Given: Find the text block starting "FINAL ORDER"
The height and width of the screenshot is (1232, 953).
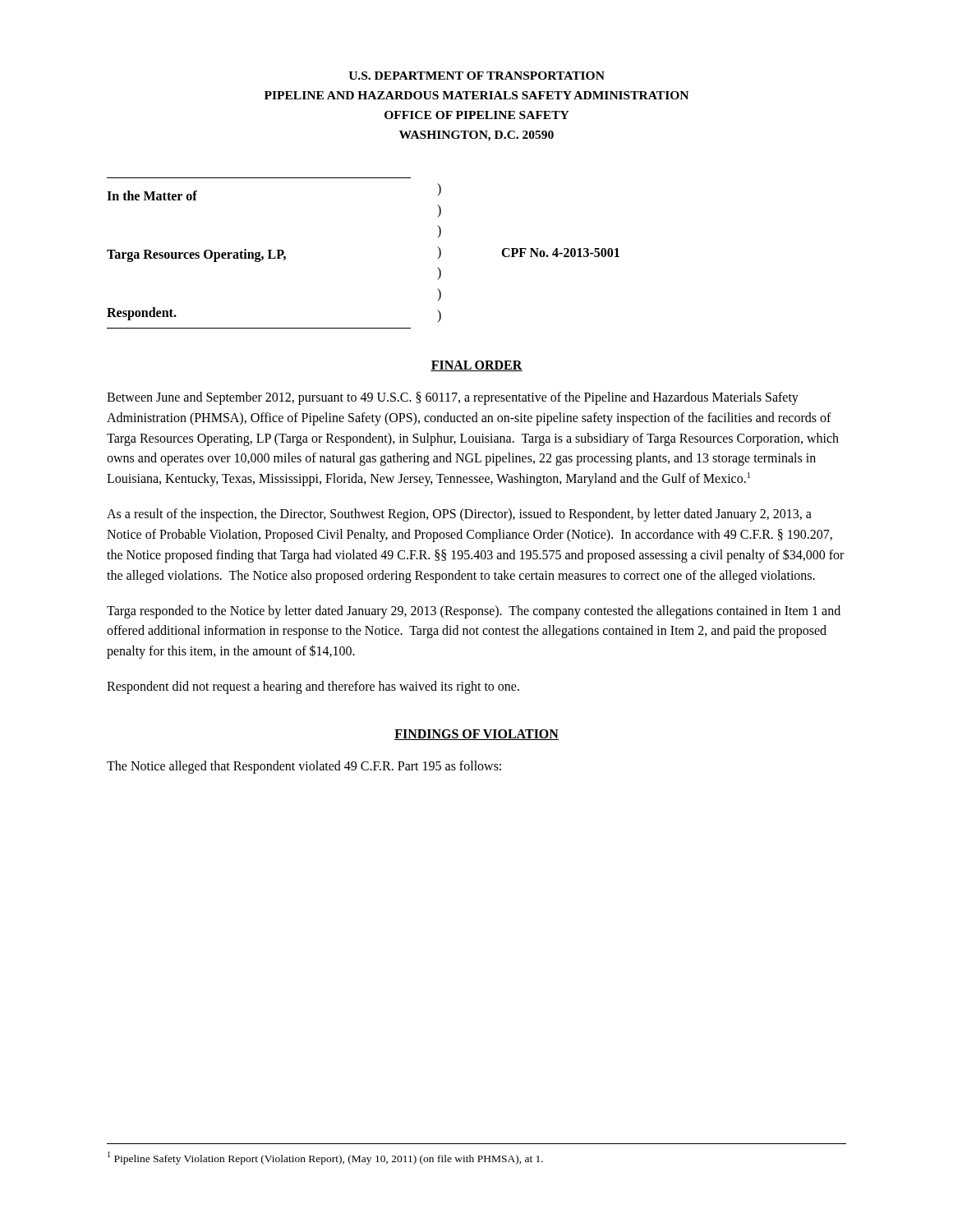Looking at the screenshot, I should (476, 365).
